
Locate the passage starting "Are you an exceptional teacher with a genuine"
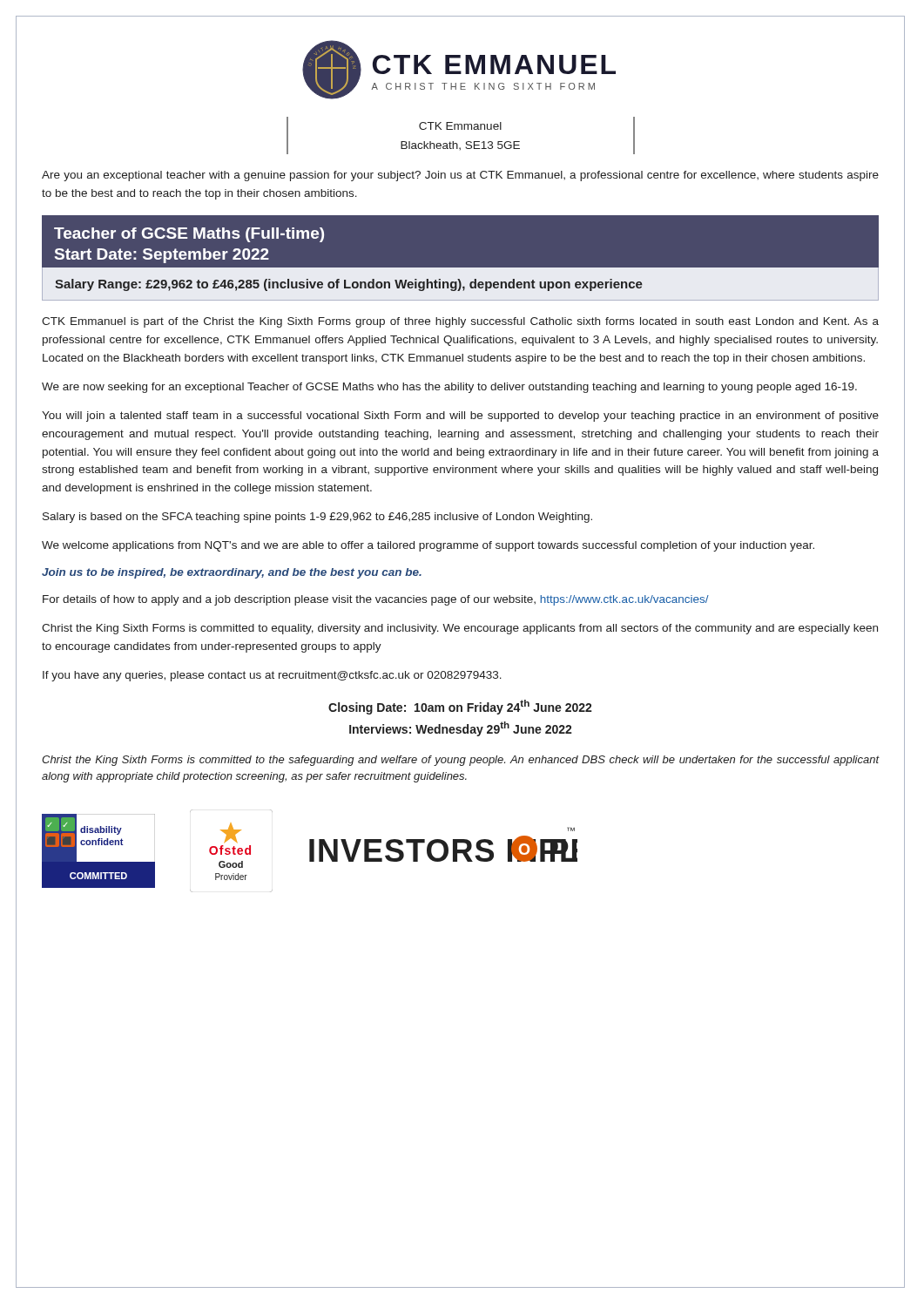click(x=460, y=184)
